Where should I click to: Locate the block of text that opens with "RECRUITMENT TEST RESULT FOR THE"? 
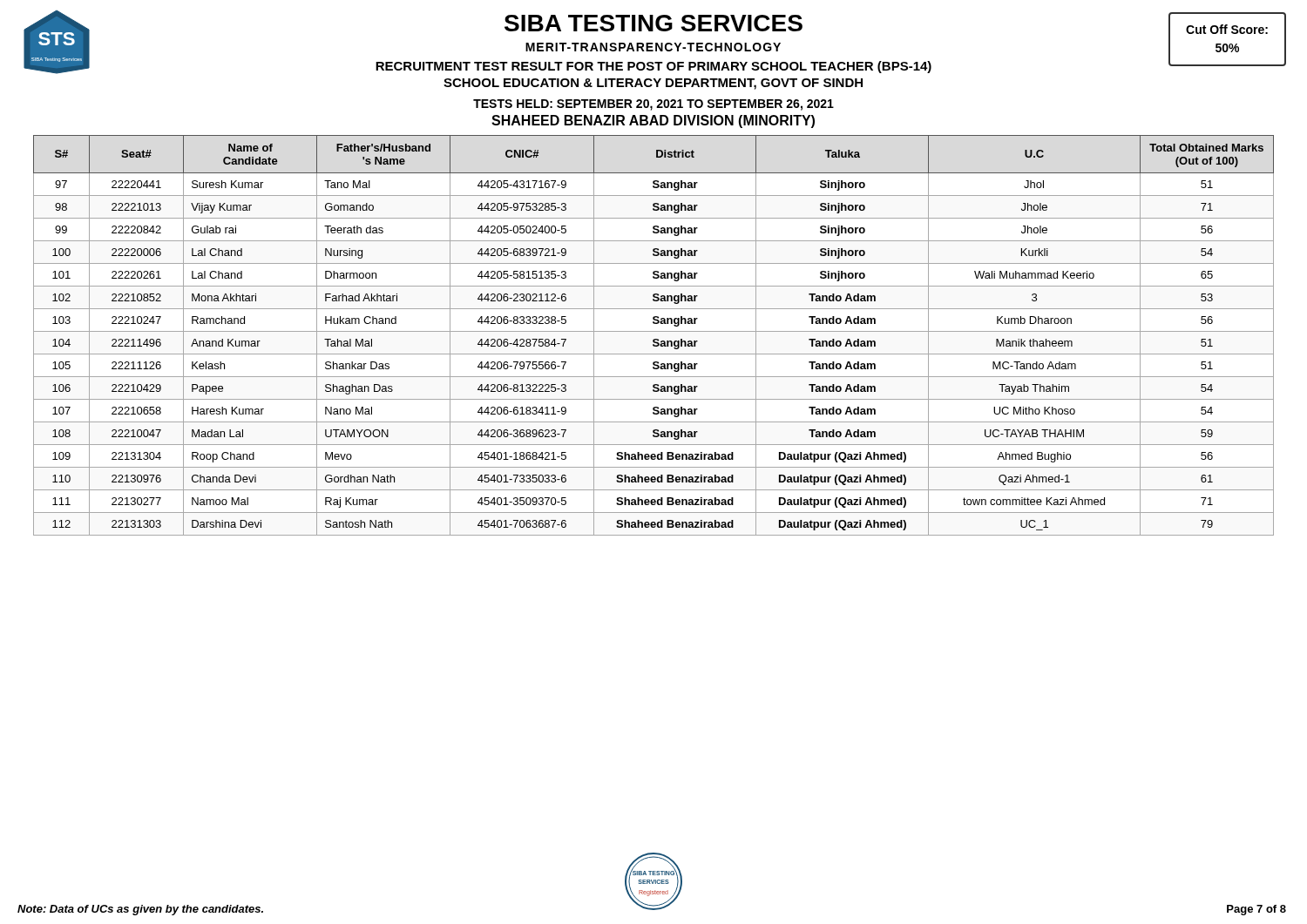[654, 65]
